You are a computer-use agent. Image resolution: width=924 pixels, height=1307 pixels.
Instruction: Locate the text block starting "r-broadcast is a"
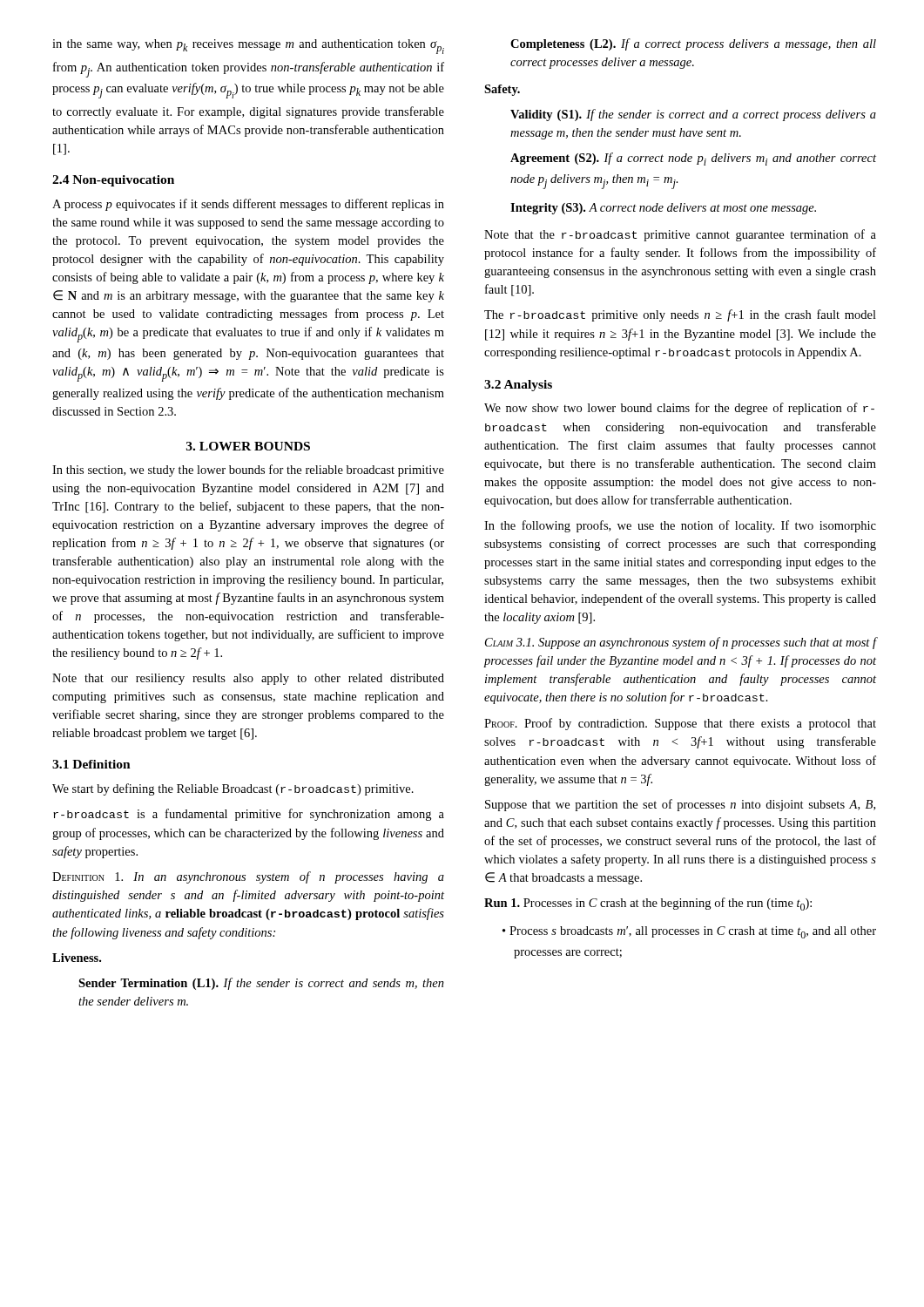(x=248, y=833)
